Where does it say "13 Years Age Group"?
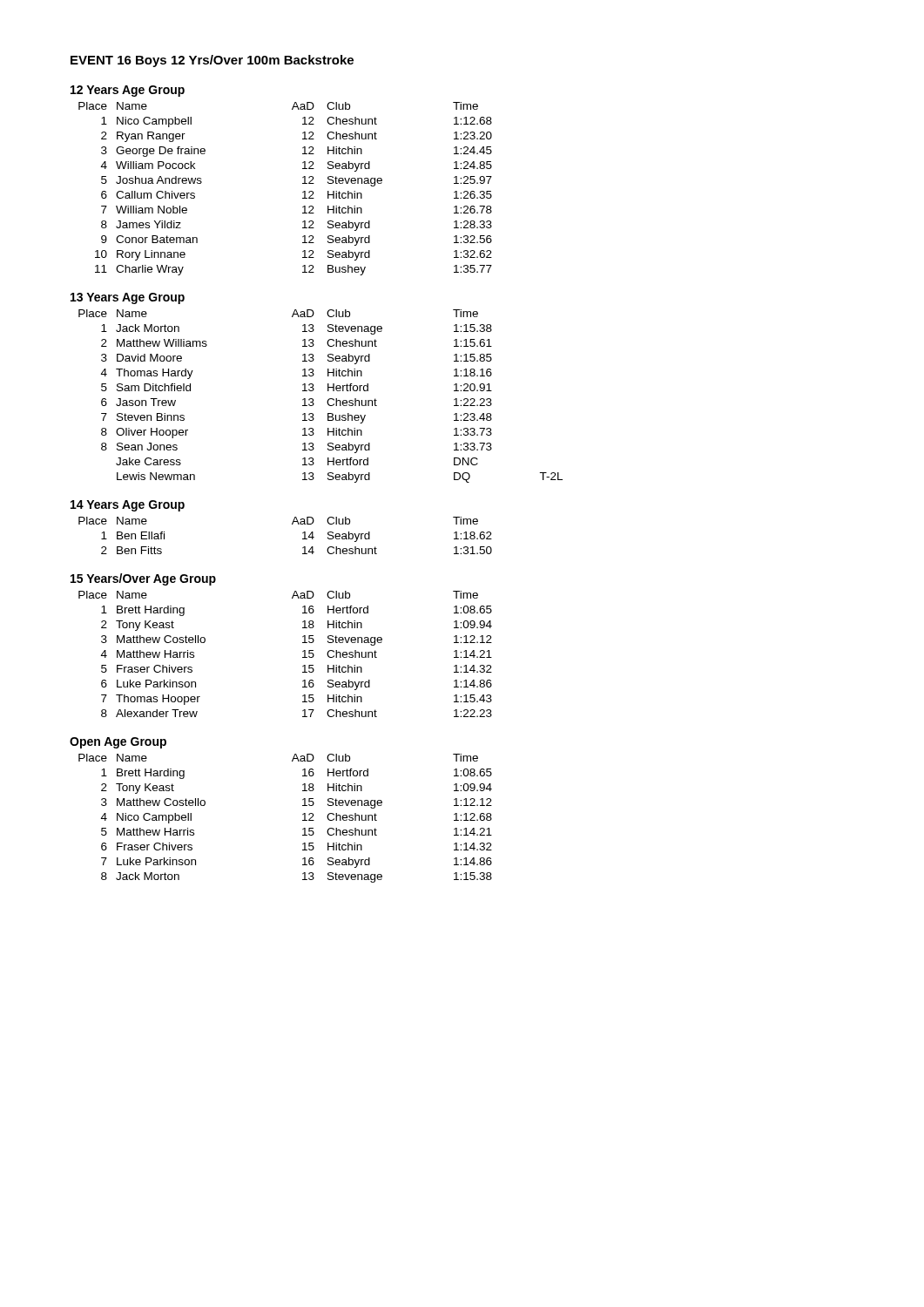Screen dimensions: 1307x924 pos(127,297)
